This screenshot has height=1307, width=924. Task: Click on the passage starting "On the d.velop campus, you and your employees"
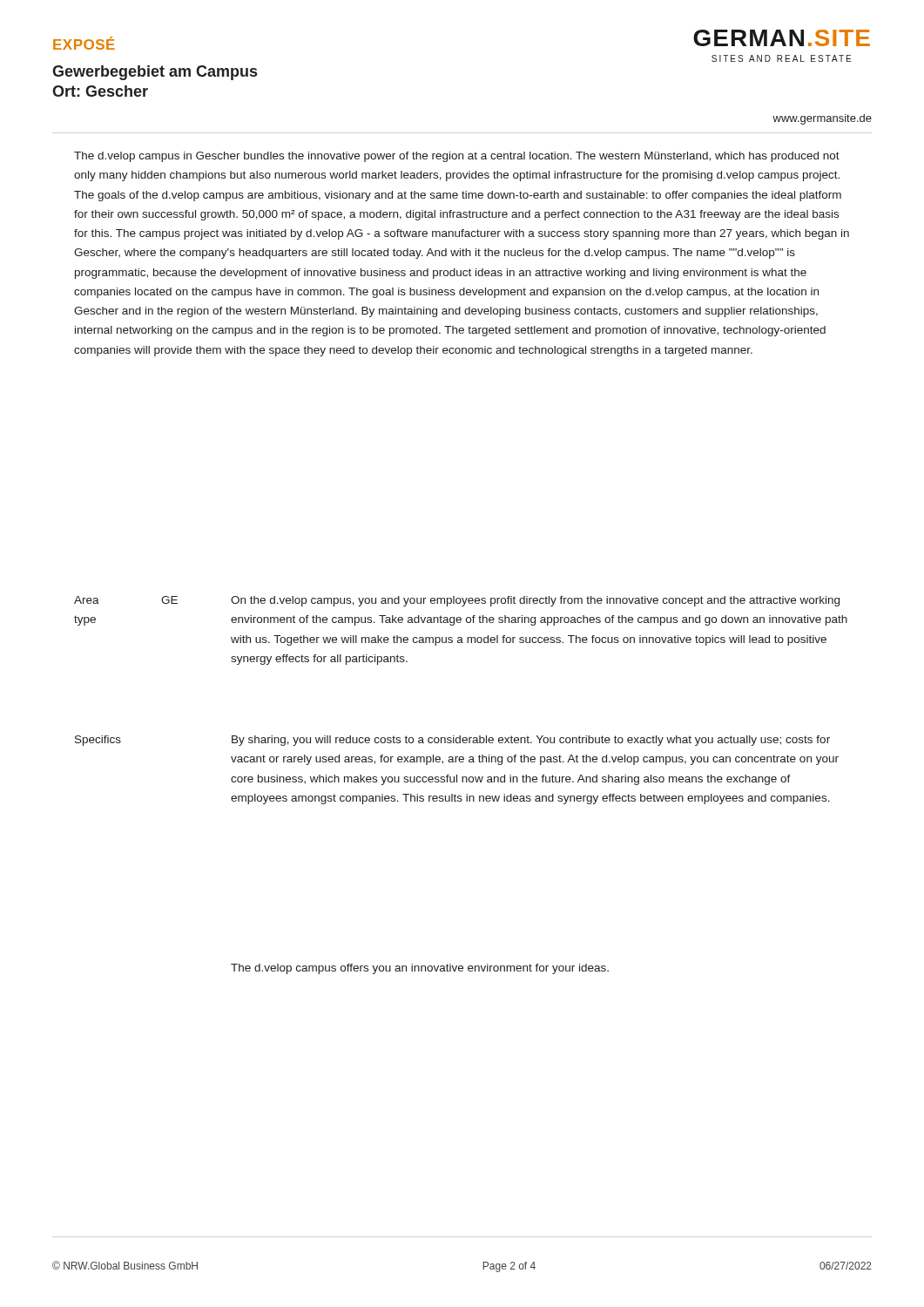[539, 629]
